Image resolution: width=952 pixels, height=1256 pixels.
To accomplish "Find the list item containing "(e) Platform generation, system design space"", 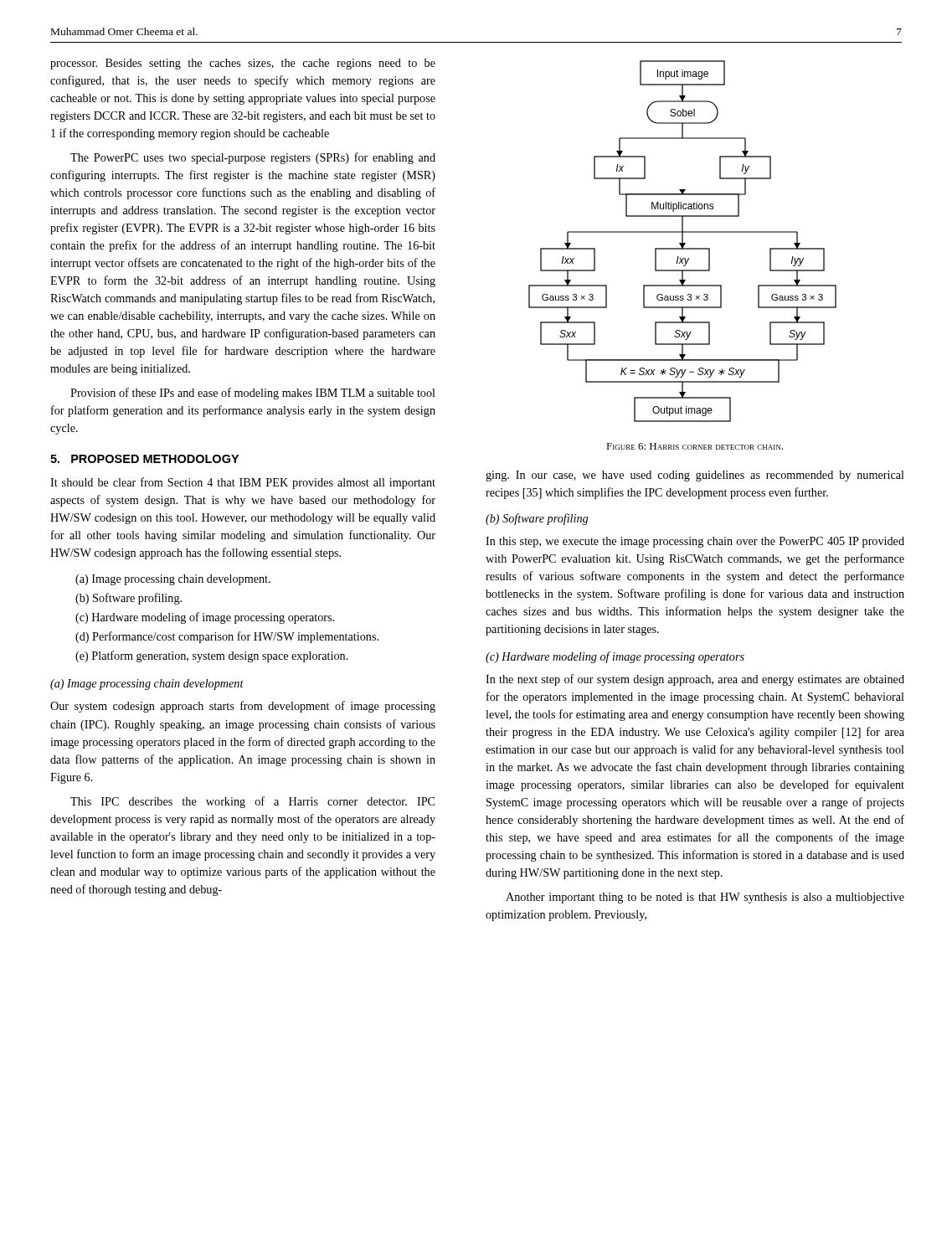I will 212,656.
